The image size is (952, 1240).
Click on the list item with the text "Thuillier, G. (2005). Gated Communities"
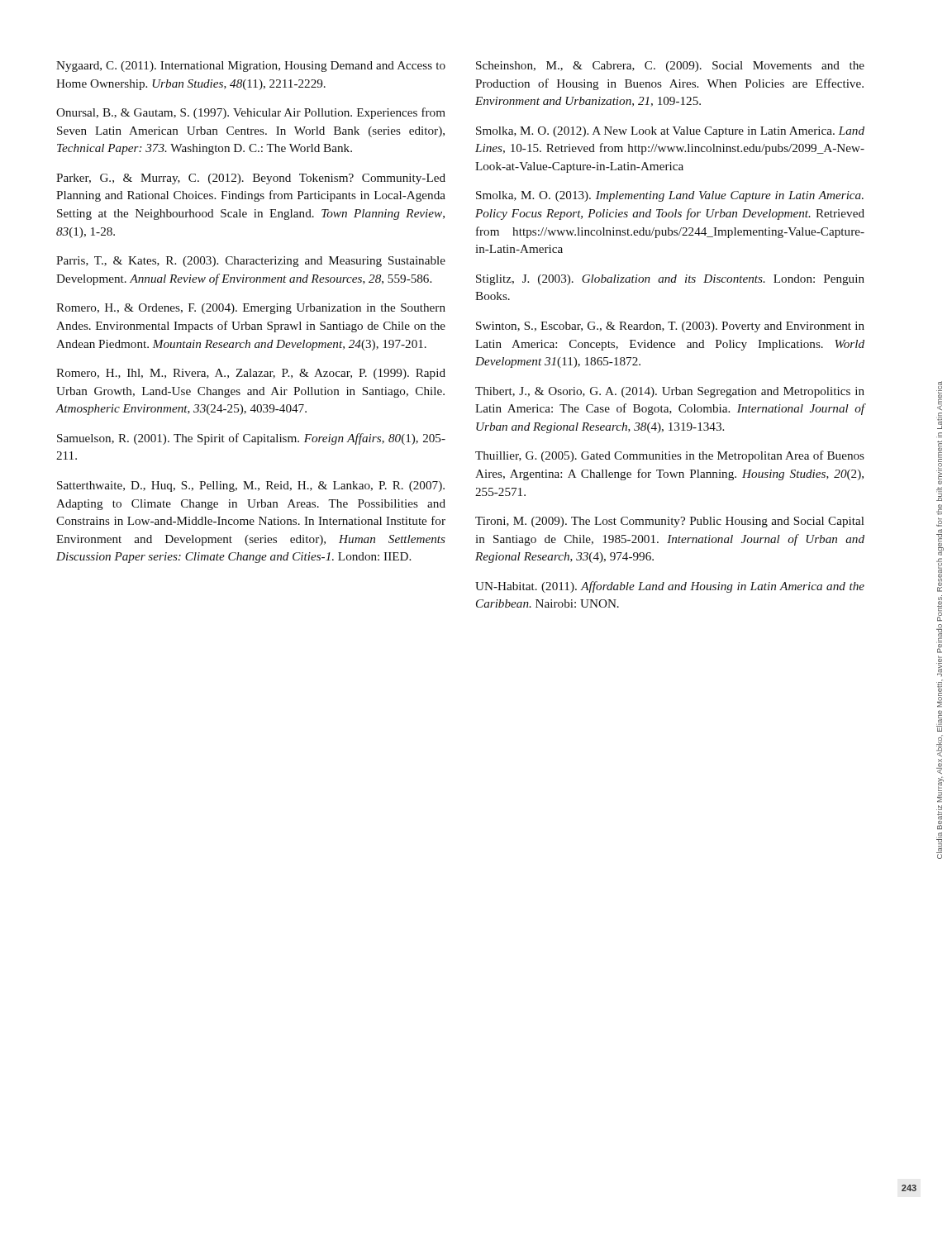click(670, 473)
